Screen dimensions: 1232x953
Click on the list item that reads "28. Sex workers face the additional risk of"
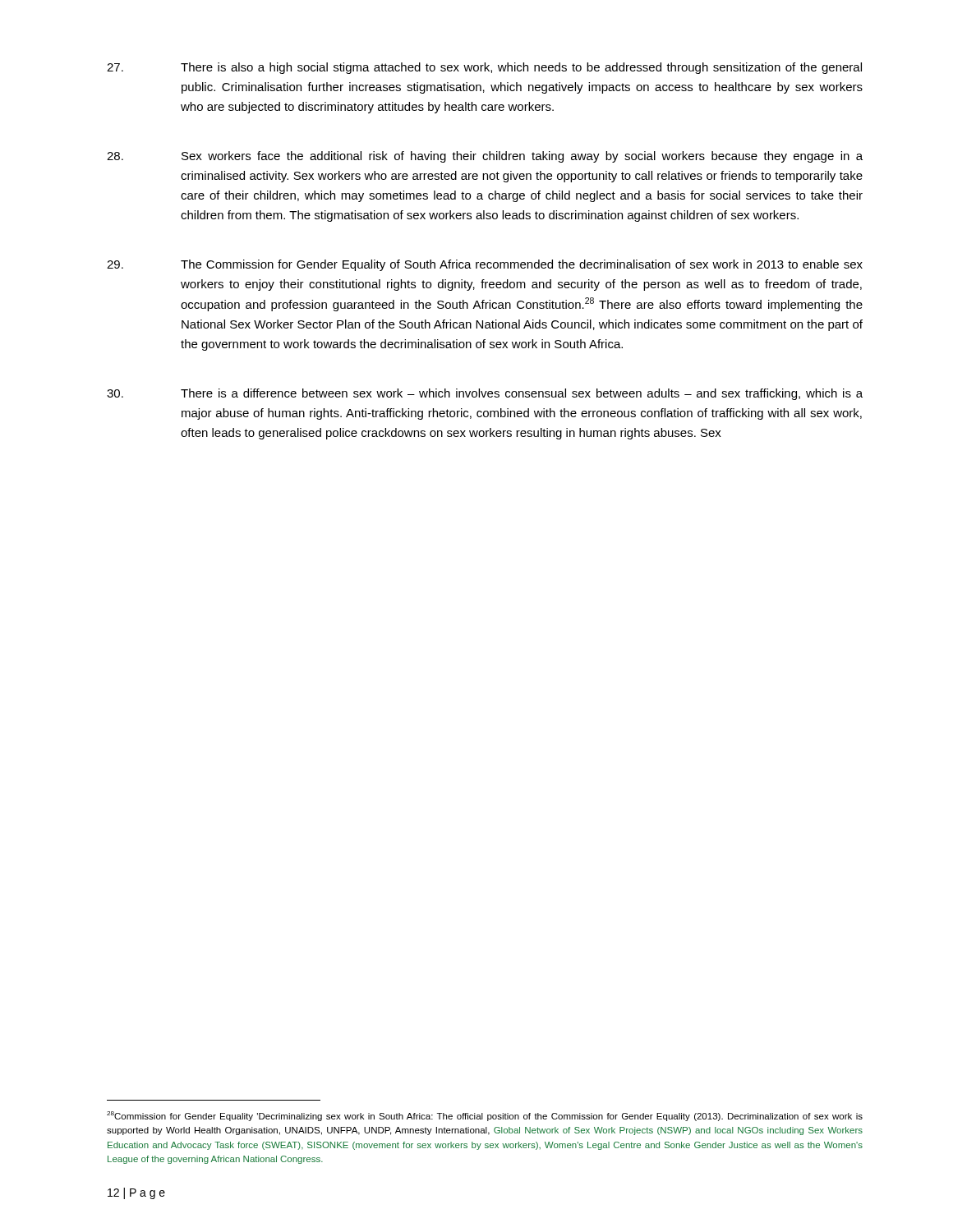coord(485,186)
